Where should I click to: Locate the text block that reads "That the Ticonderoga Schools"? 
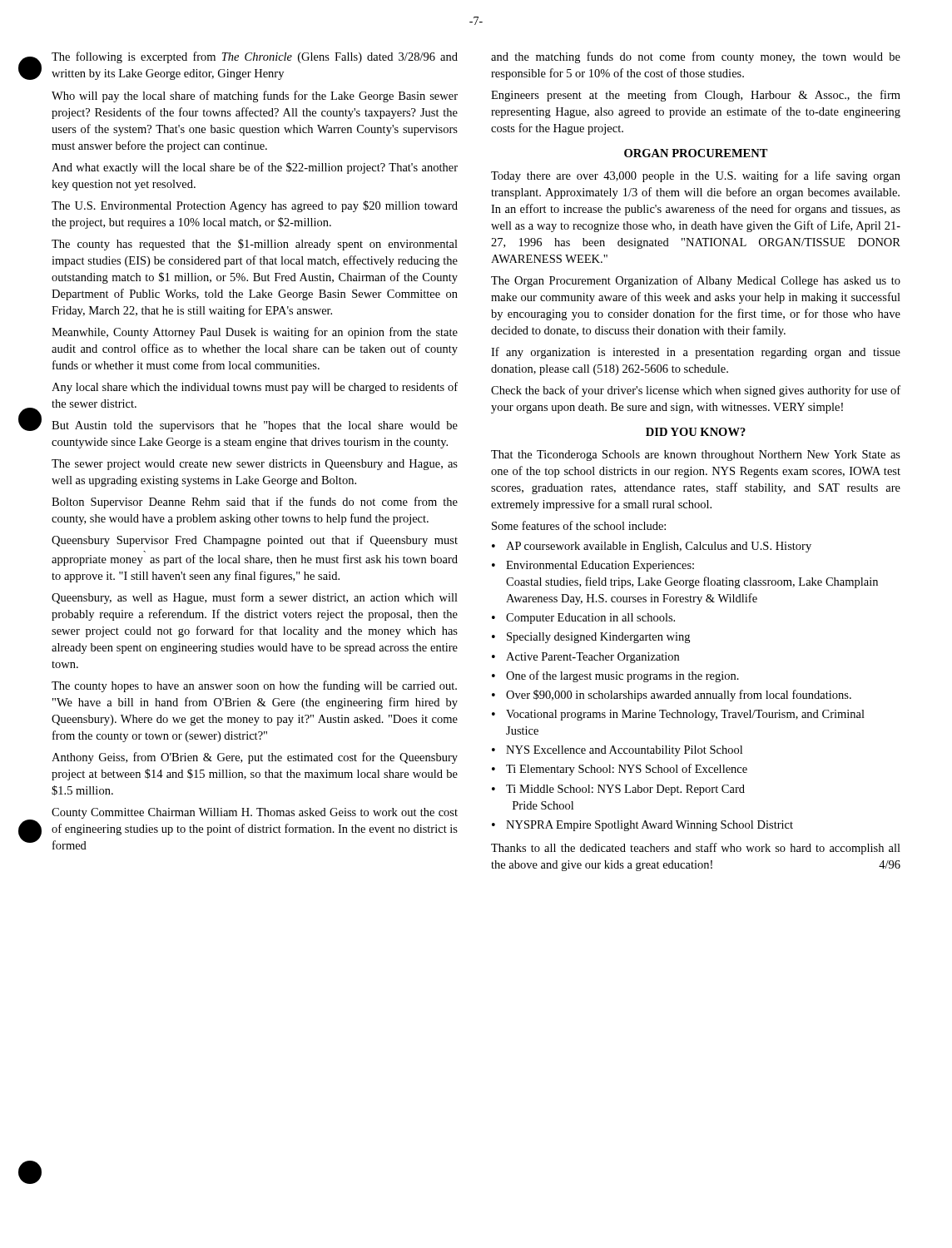coord(696,479)
